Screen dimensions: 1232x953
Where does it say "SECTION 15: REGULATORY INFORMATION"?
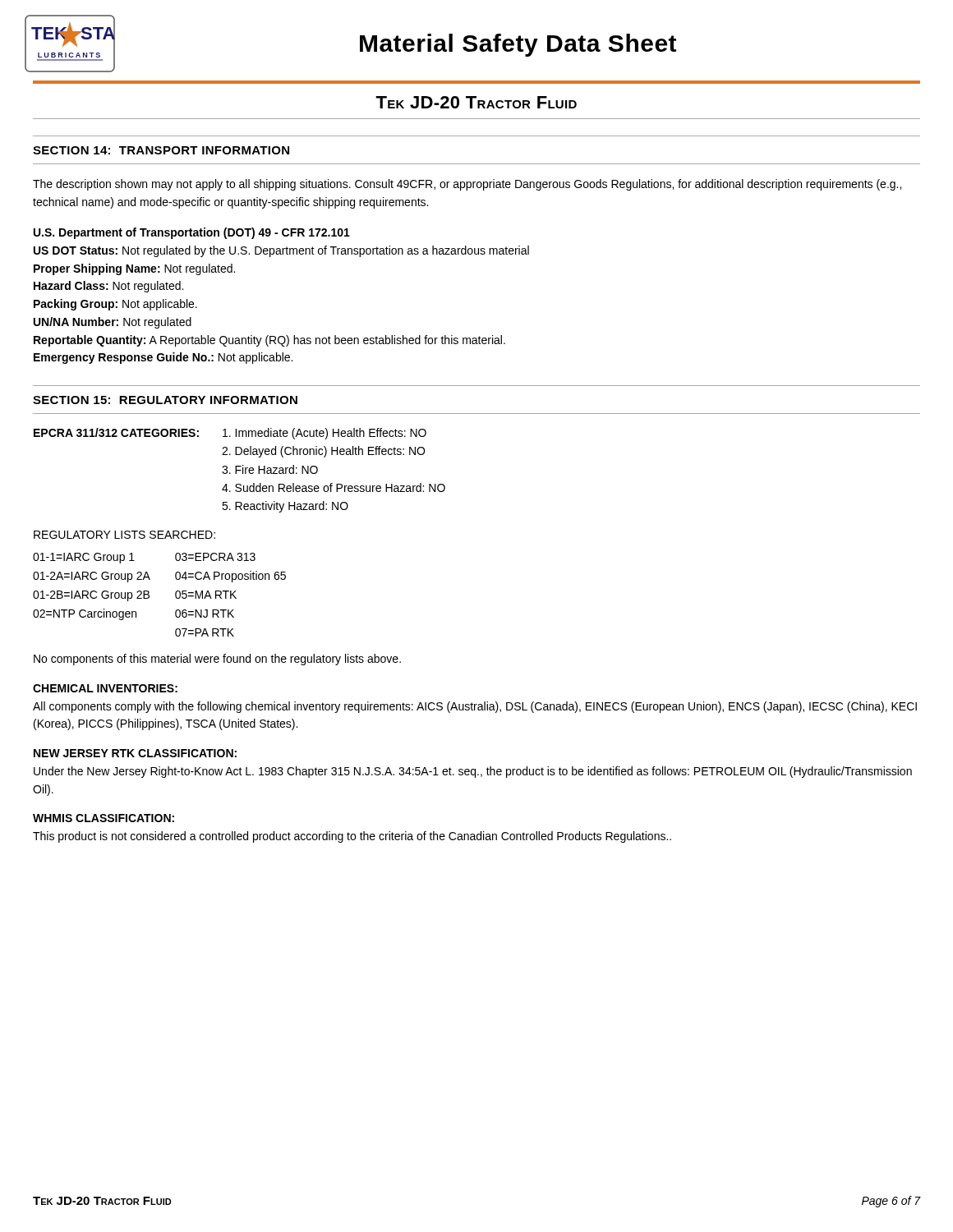166,399
